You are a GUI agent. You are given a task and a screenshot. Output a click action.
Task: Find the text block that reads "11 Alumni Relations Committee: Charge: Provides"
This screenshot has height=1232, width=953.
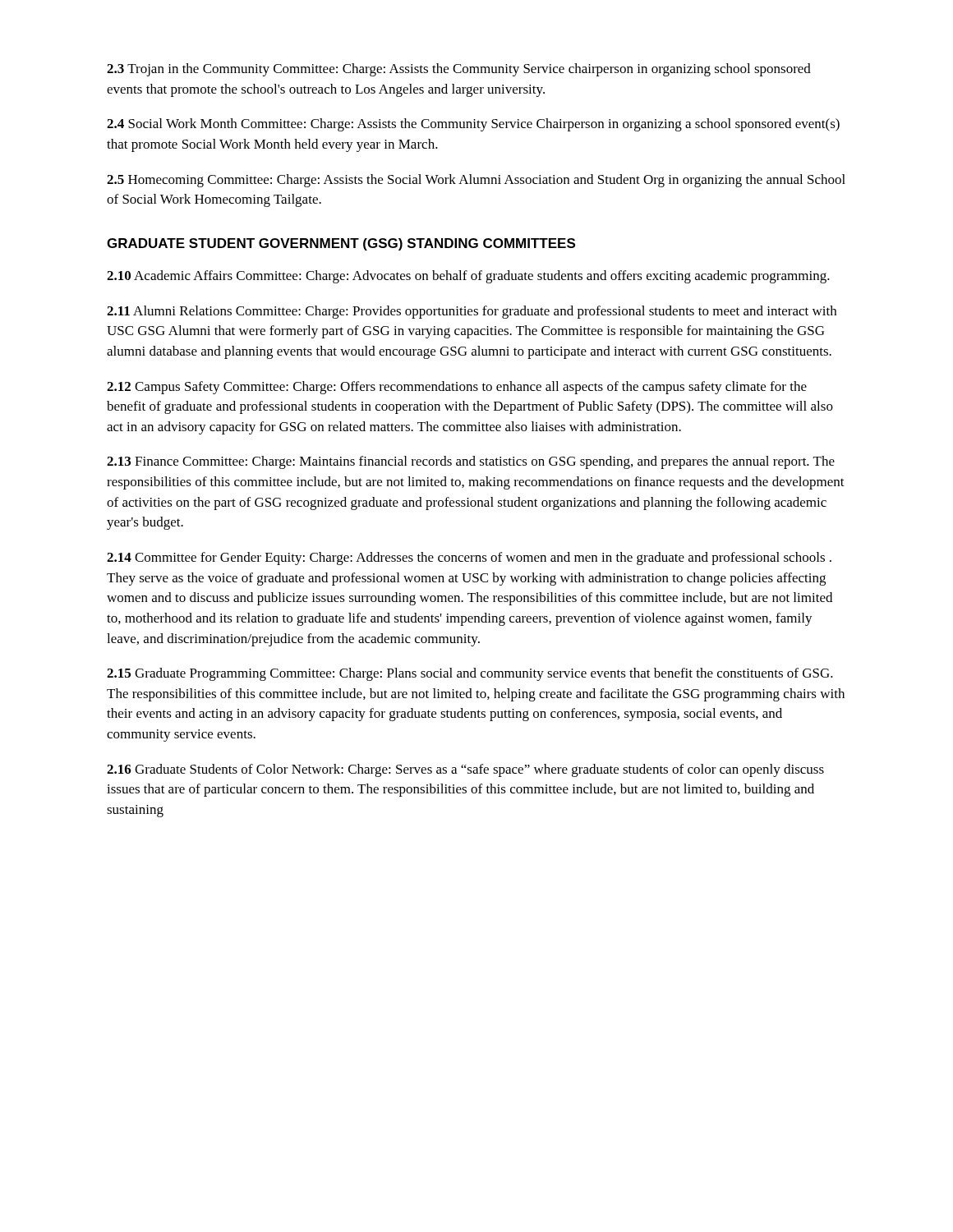472,331
